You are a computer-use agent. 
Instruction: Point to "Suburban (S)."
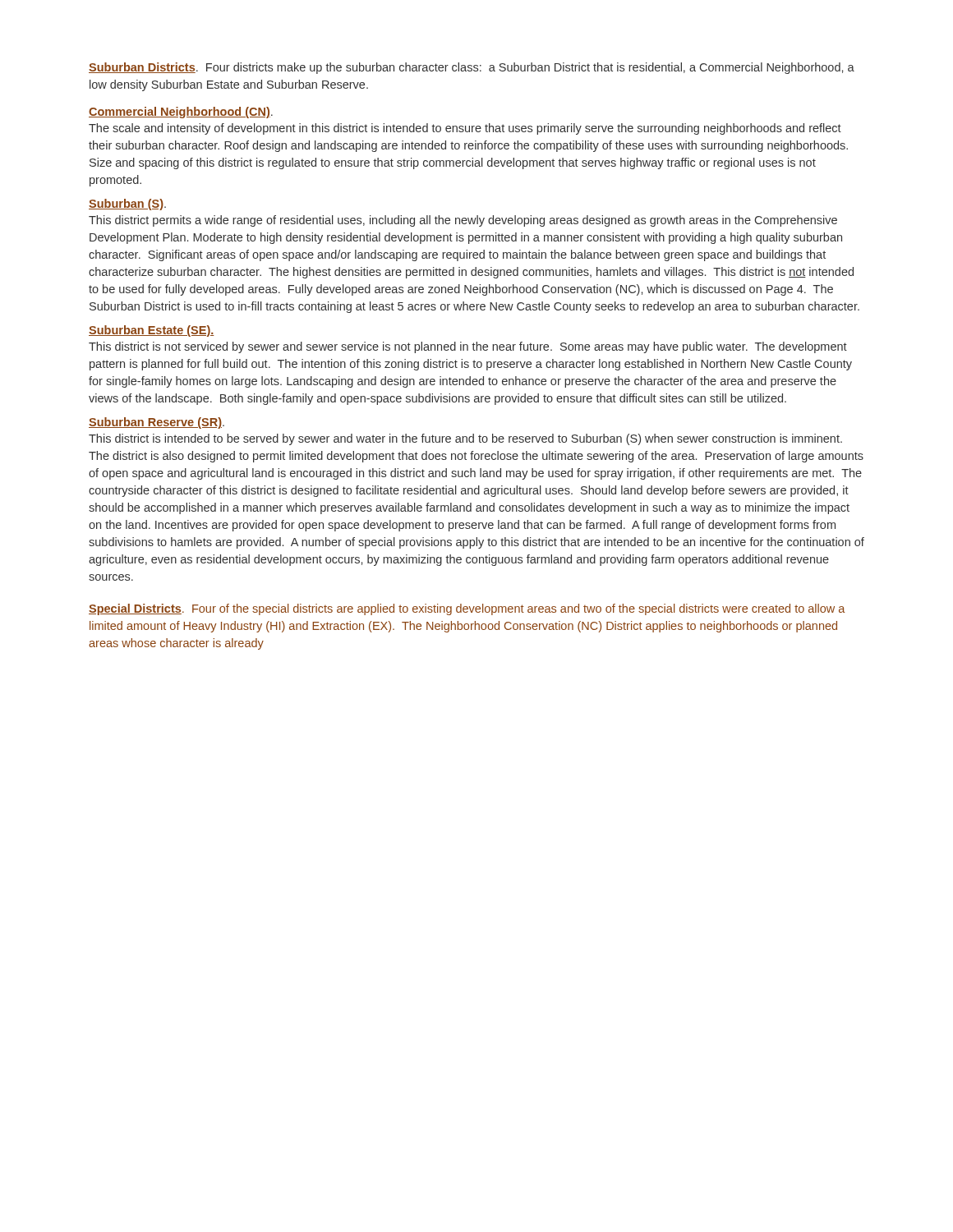coord(128,204)
